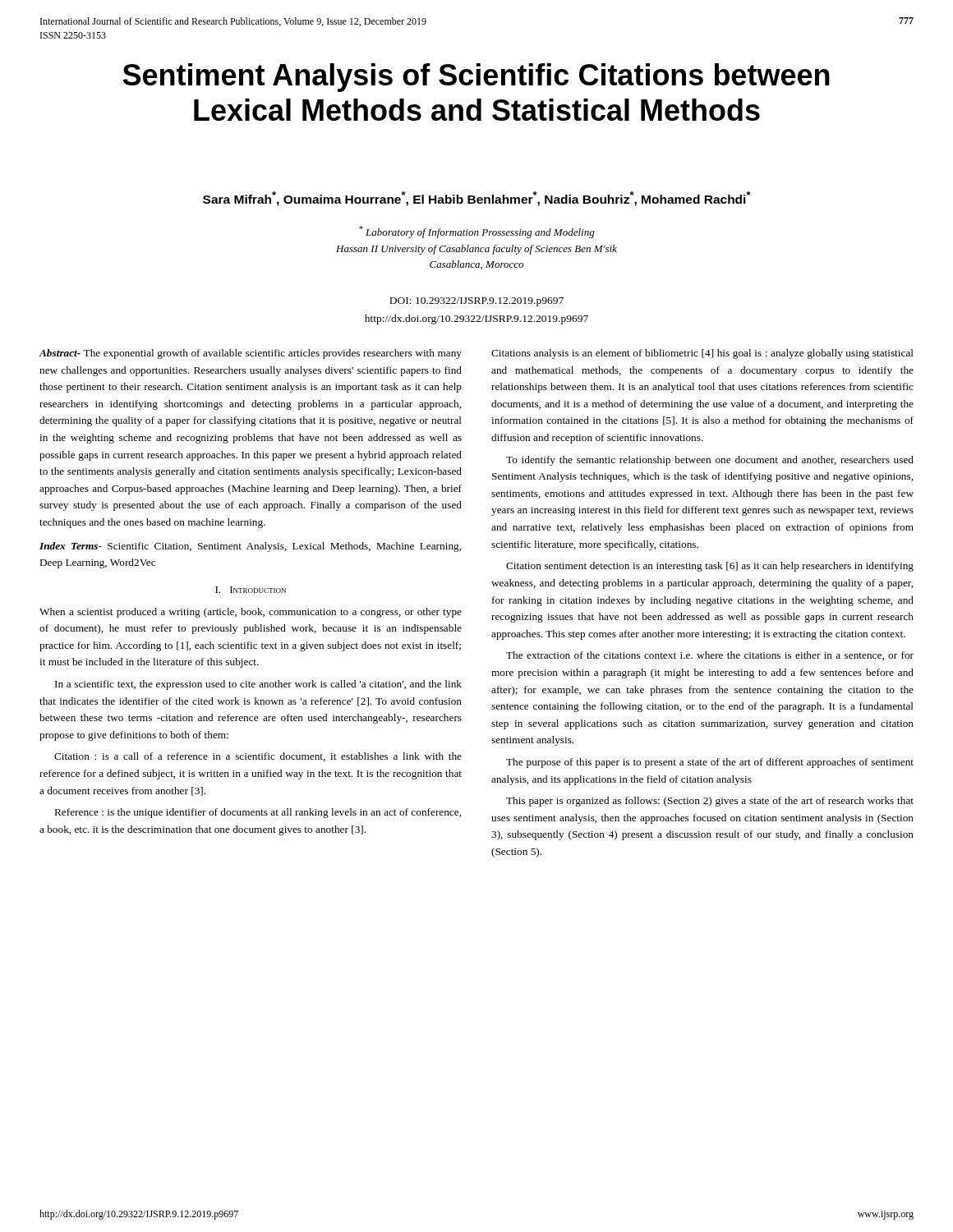Click the passage that begins "Laboratory of Information"
The width and height of the screenshot is (953, 1232).
[476, 247]
